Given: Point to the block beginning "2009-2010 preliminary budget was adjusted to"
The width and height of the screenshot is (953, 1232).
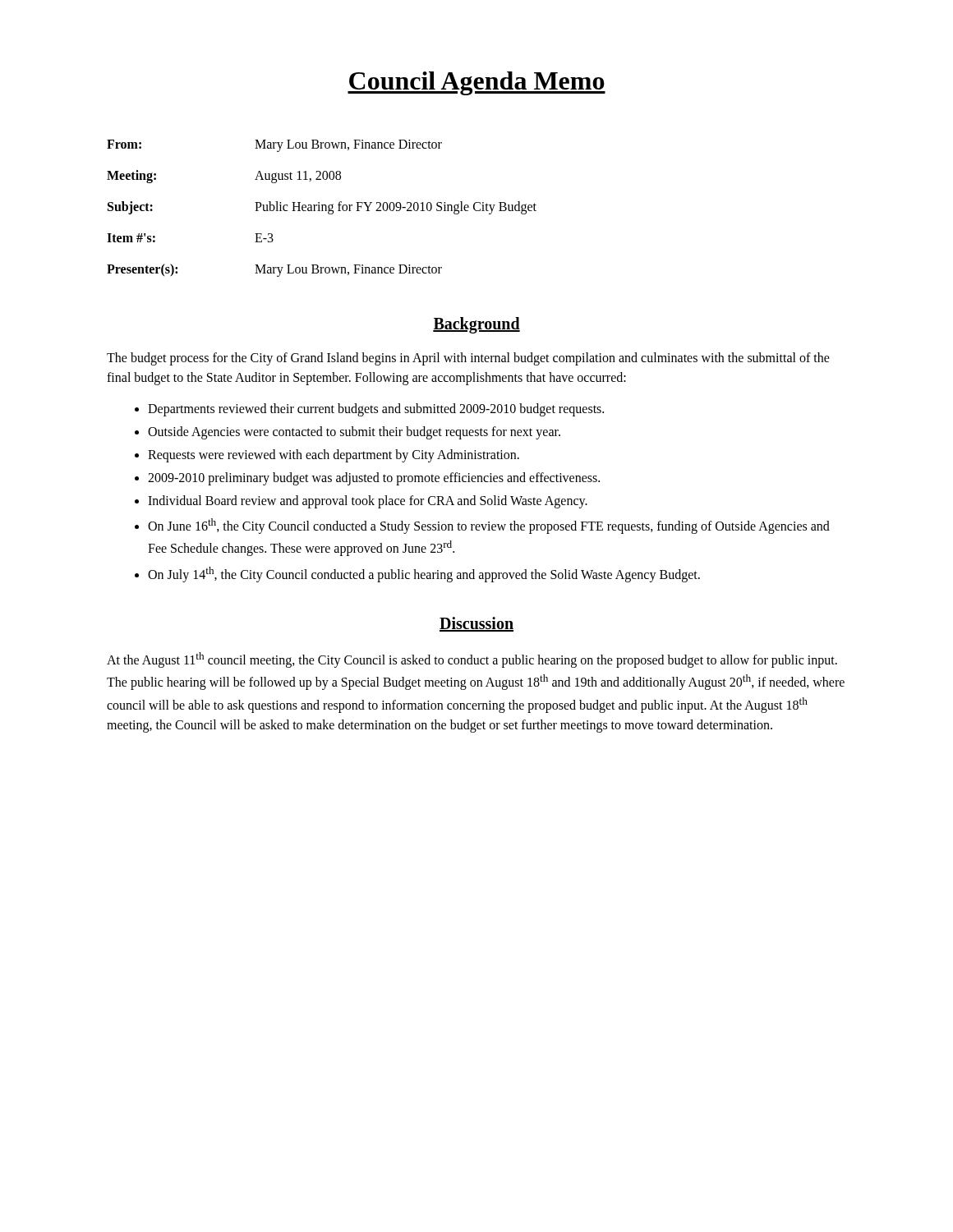Looking at the screenshot, I should click(497, 478).
